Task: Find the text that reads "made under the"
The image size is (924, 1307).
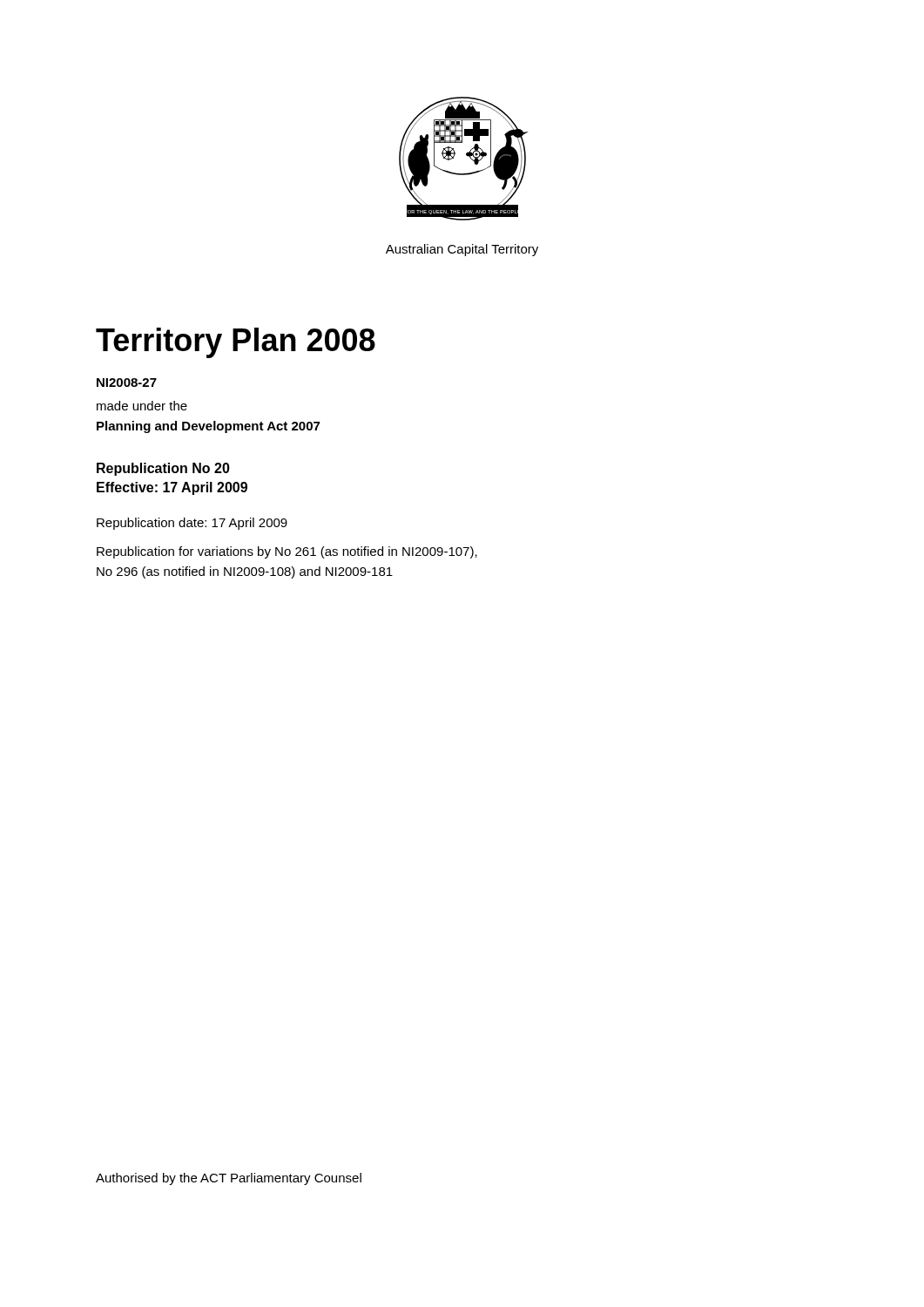Action: pyautogui.click(x=142, y=406)
